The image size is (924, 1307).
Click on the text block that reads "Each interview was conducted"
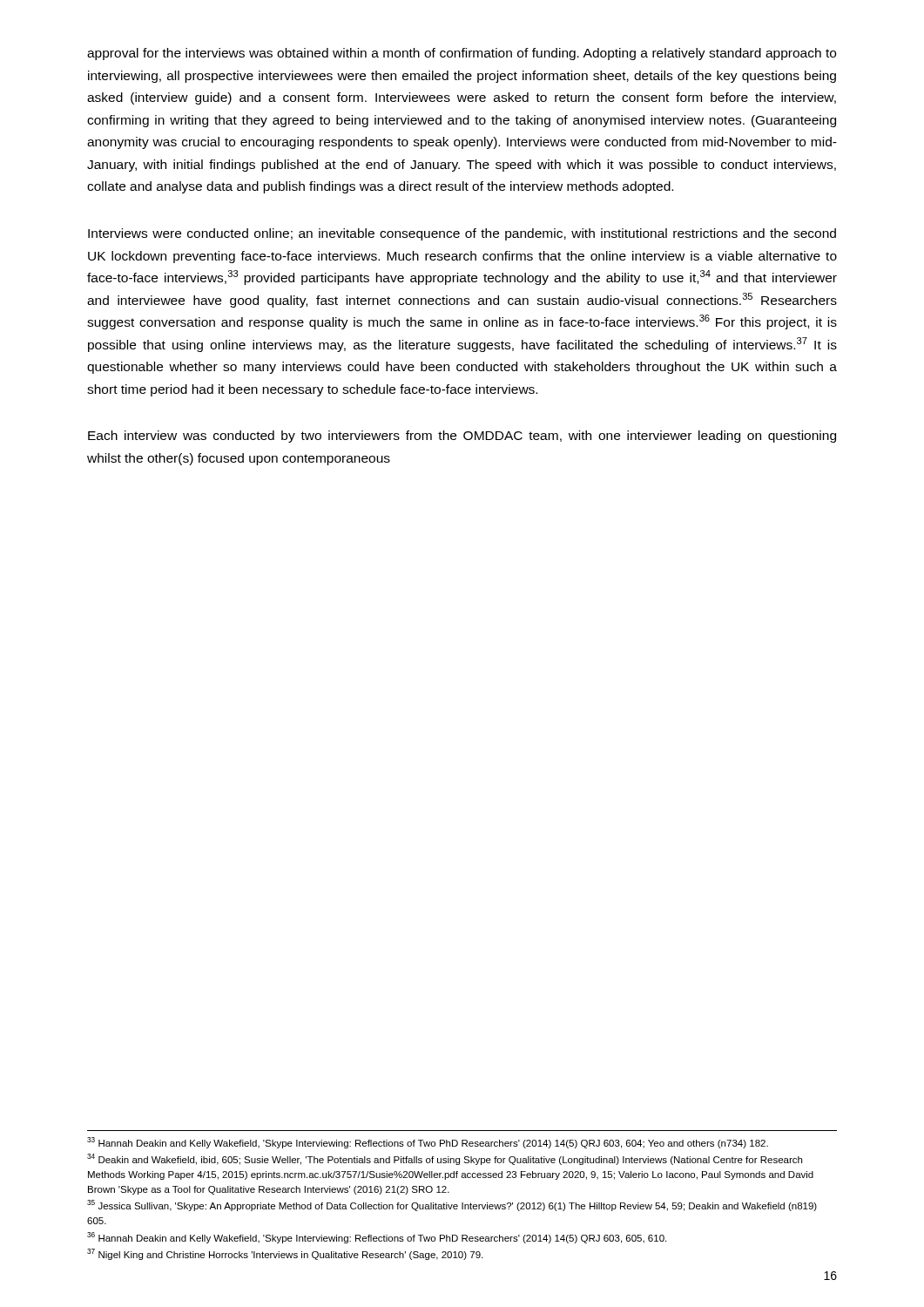click(462, 447)
